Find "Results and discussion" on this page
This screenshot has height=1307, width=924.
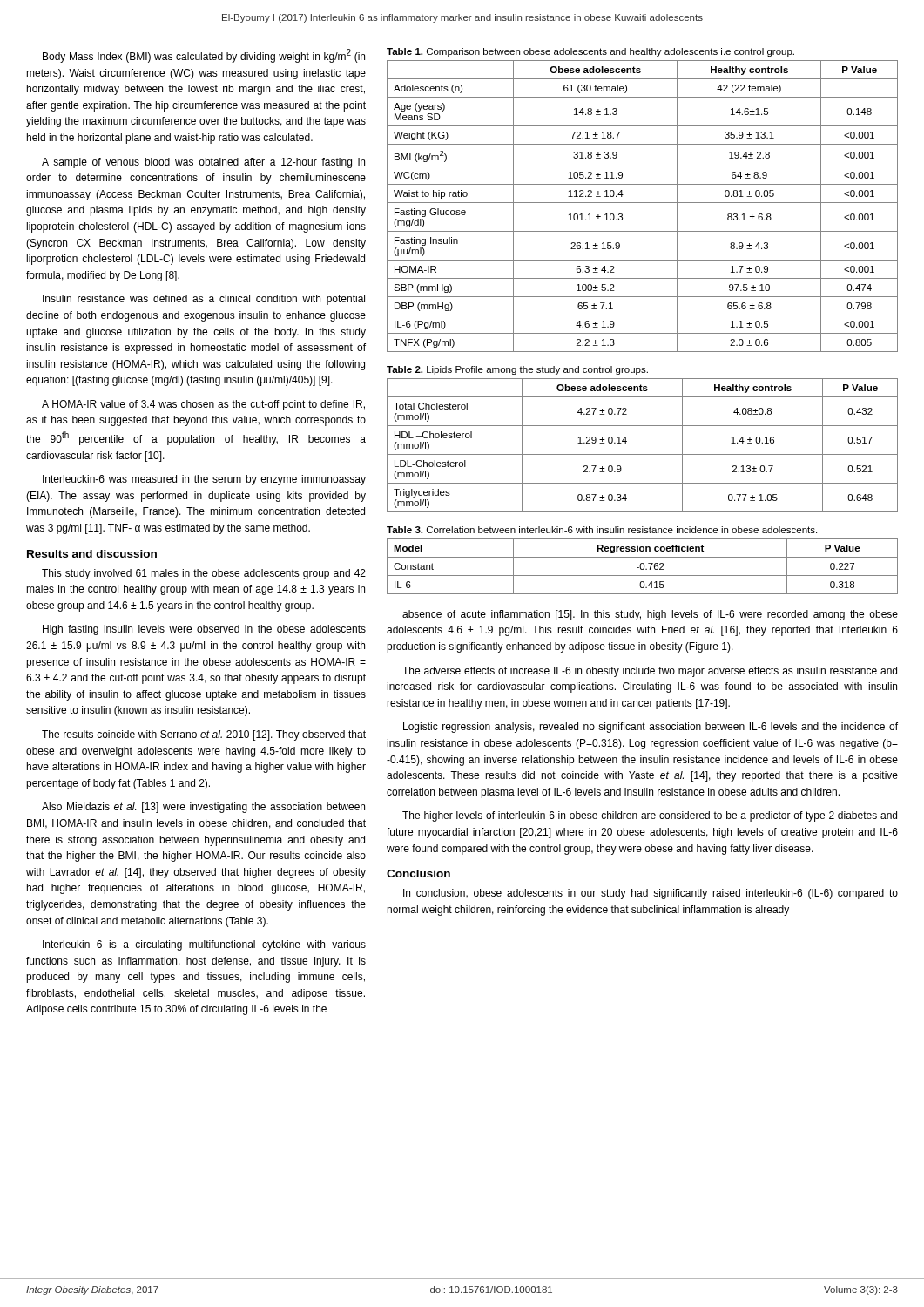pos(92,553)
